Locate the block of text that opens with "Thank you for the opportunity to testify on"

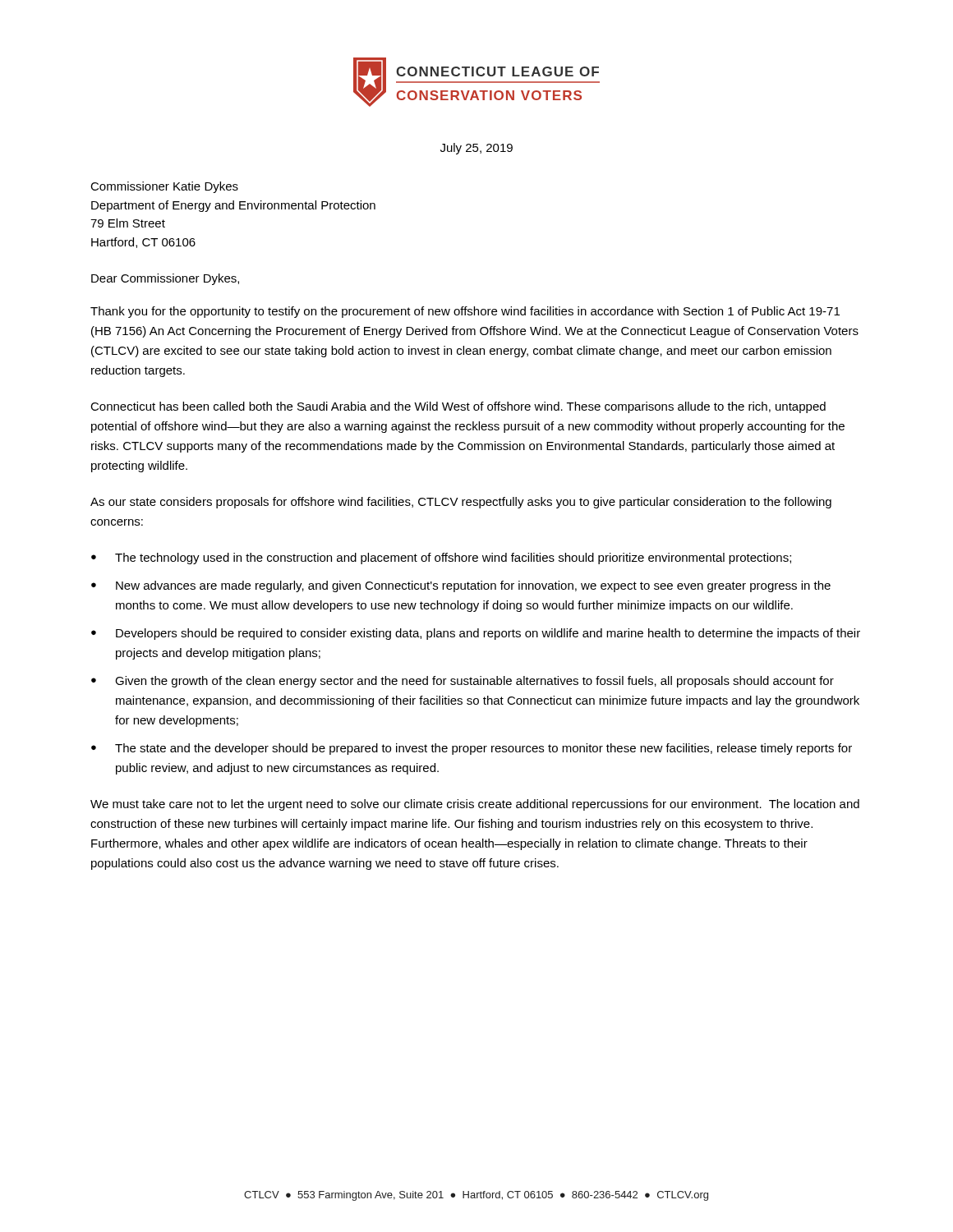point(474,340)
